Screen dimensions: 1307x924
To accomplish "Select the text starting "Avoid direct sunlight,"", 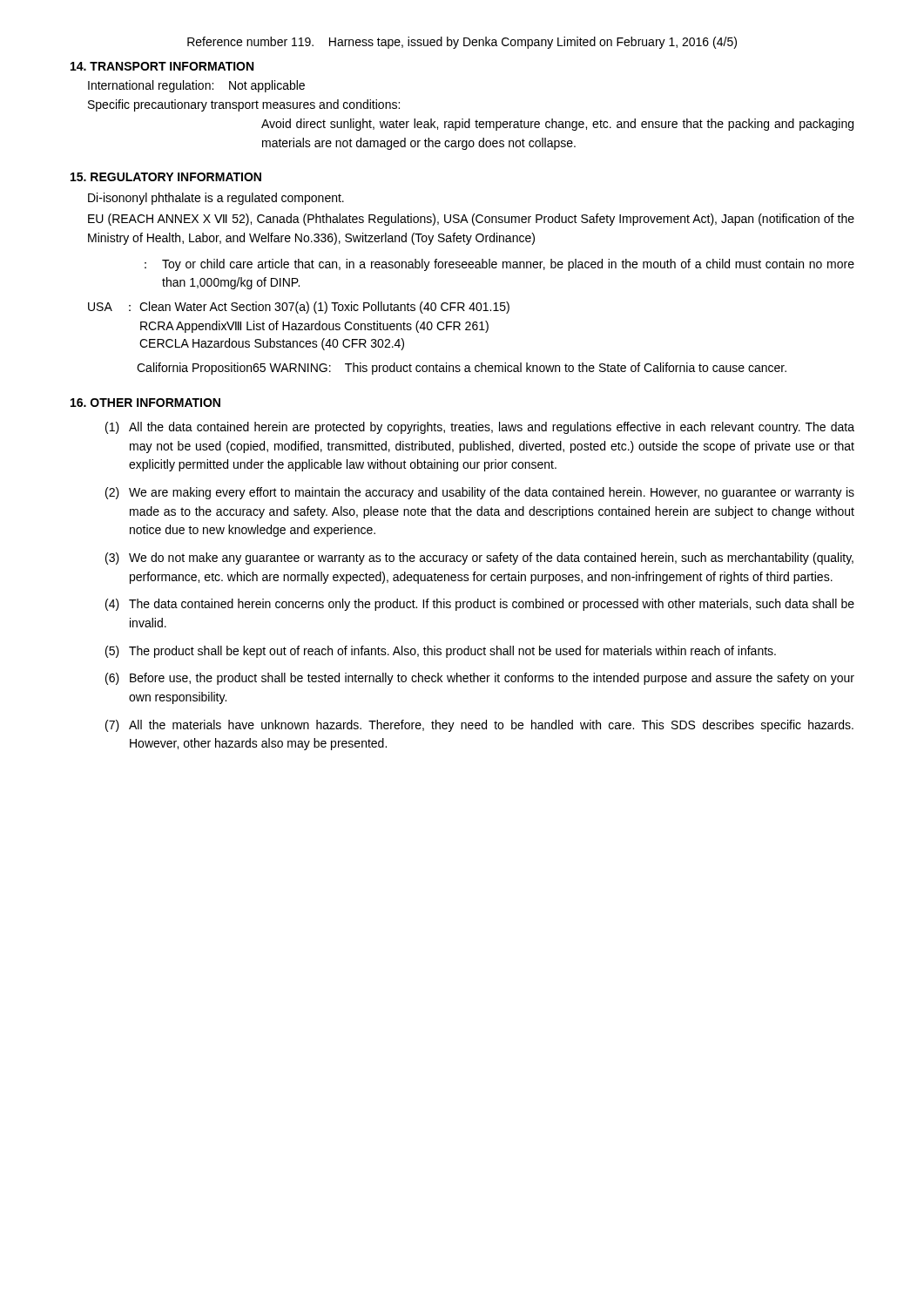I will click(x=558, y=133).
